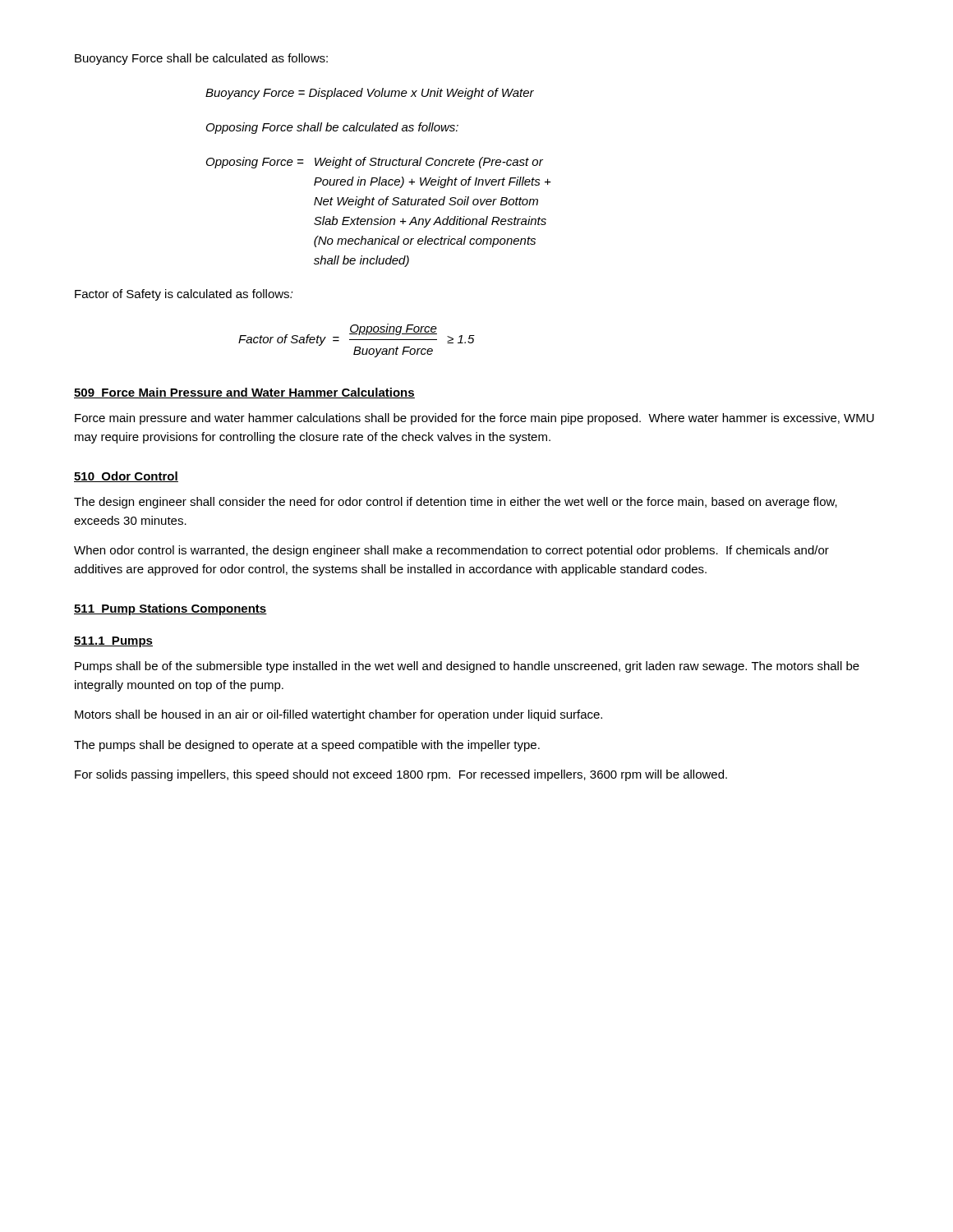Viewport: 953px width, 1232px height.
Task: Point to the block starting "Buoyancy Force shall"
Action: [201, 58]
